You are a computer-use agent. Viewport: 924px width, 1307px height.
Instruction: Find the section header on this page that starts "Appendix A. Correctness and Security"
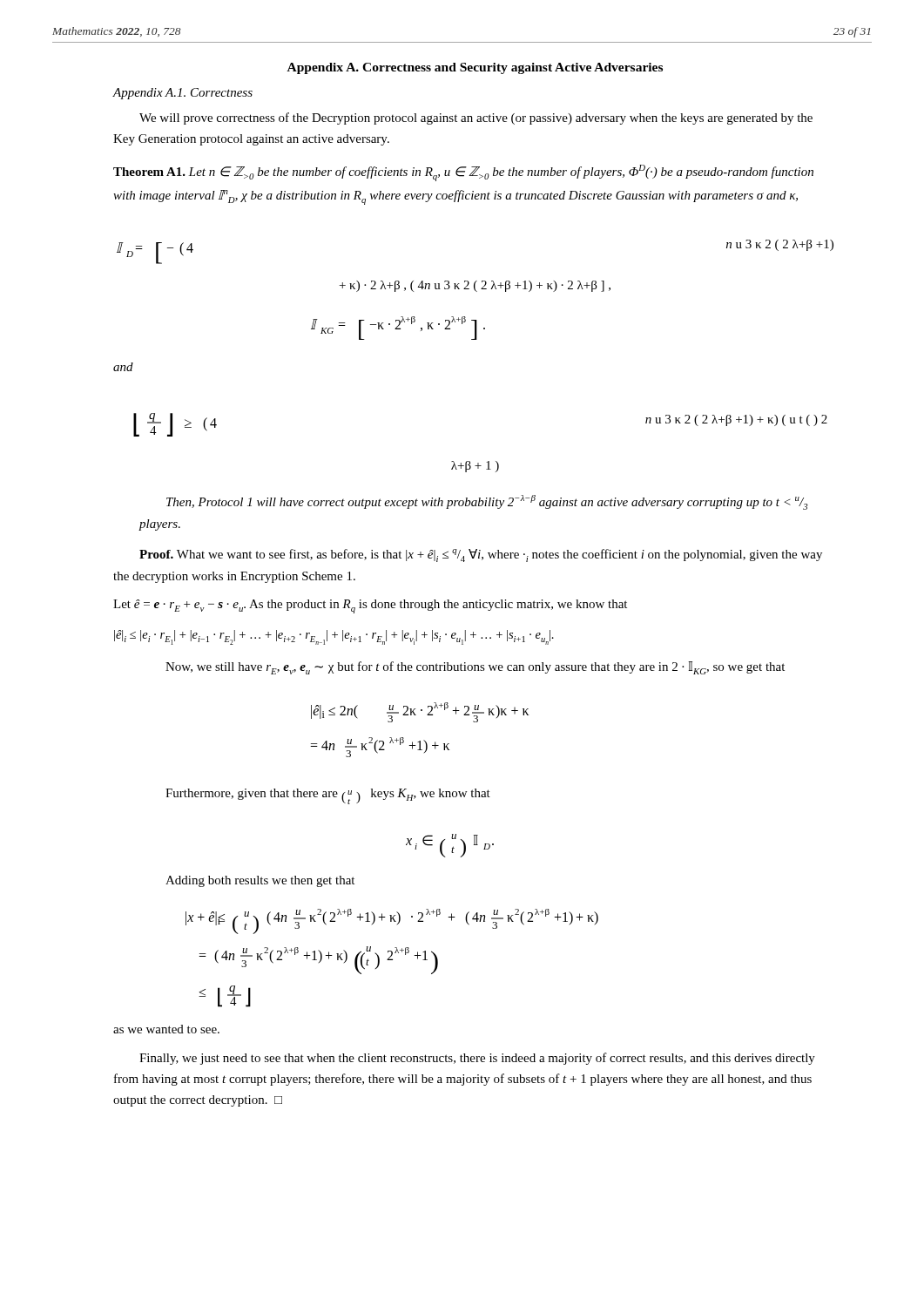tap(475, 67)
